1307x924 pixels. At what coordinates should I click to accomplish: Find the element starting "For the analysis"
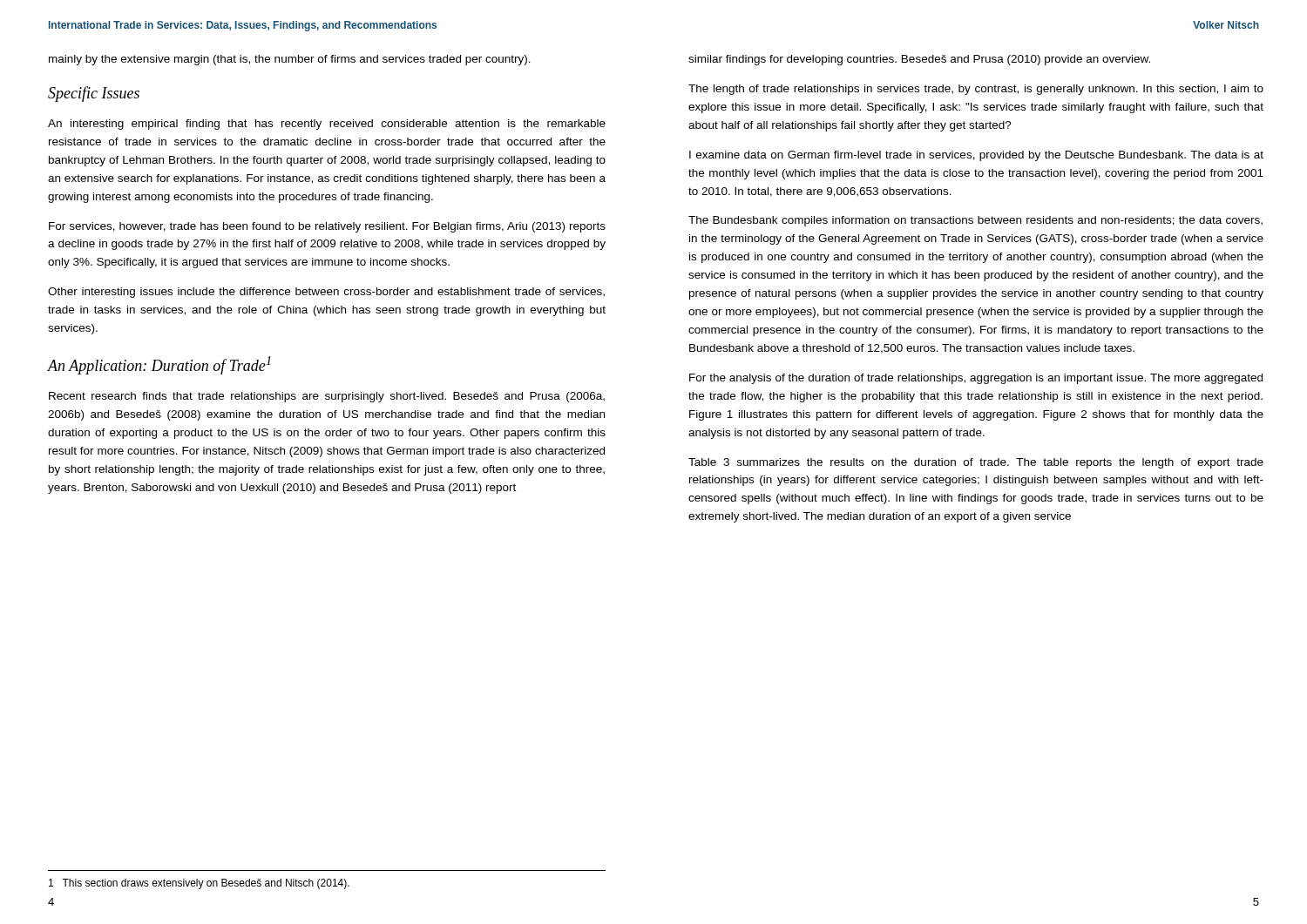[976, 405]
